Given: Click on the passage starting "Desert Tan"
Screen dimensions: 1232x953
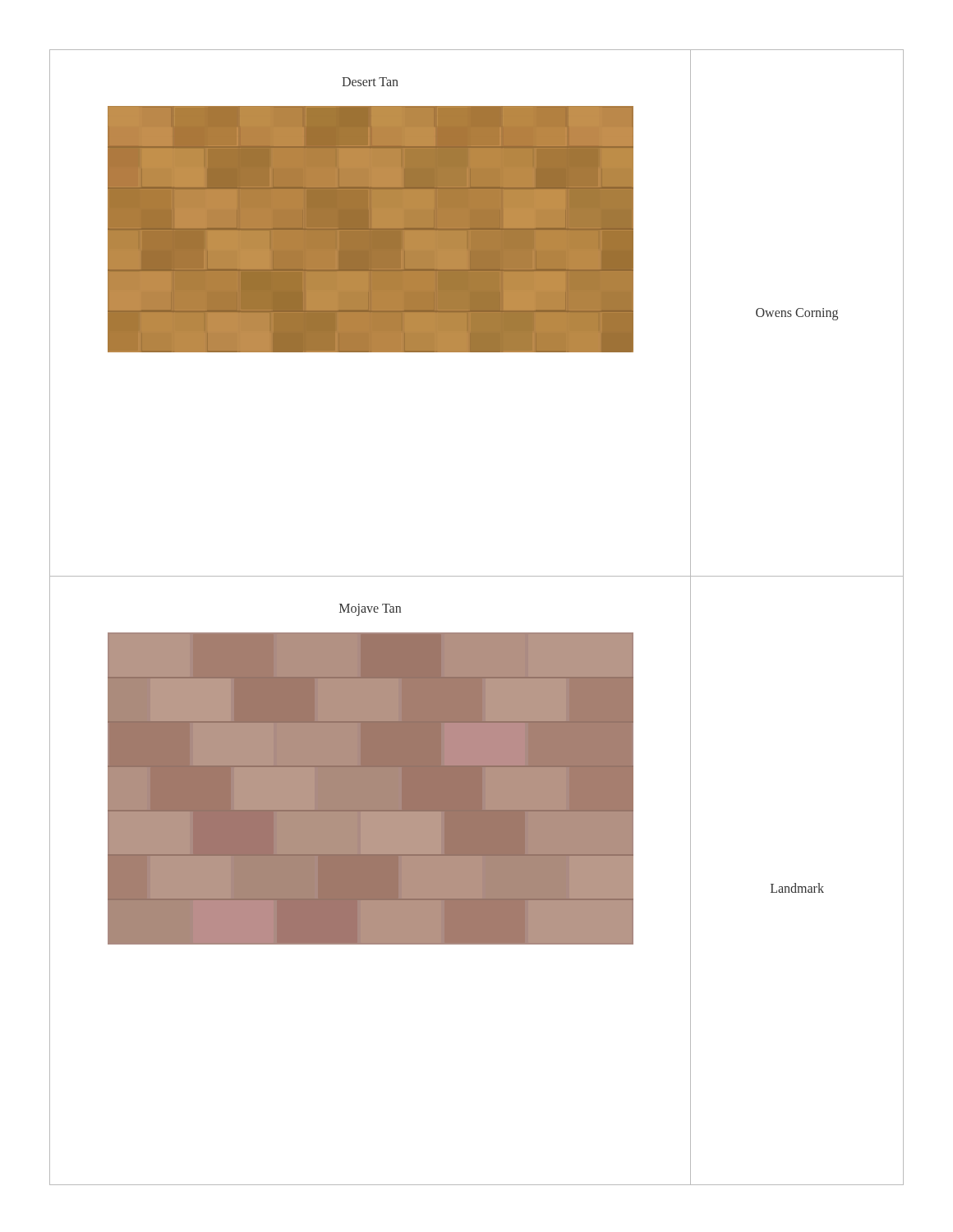Looking at the screenshot, I should coord(370,82).
